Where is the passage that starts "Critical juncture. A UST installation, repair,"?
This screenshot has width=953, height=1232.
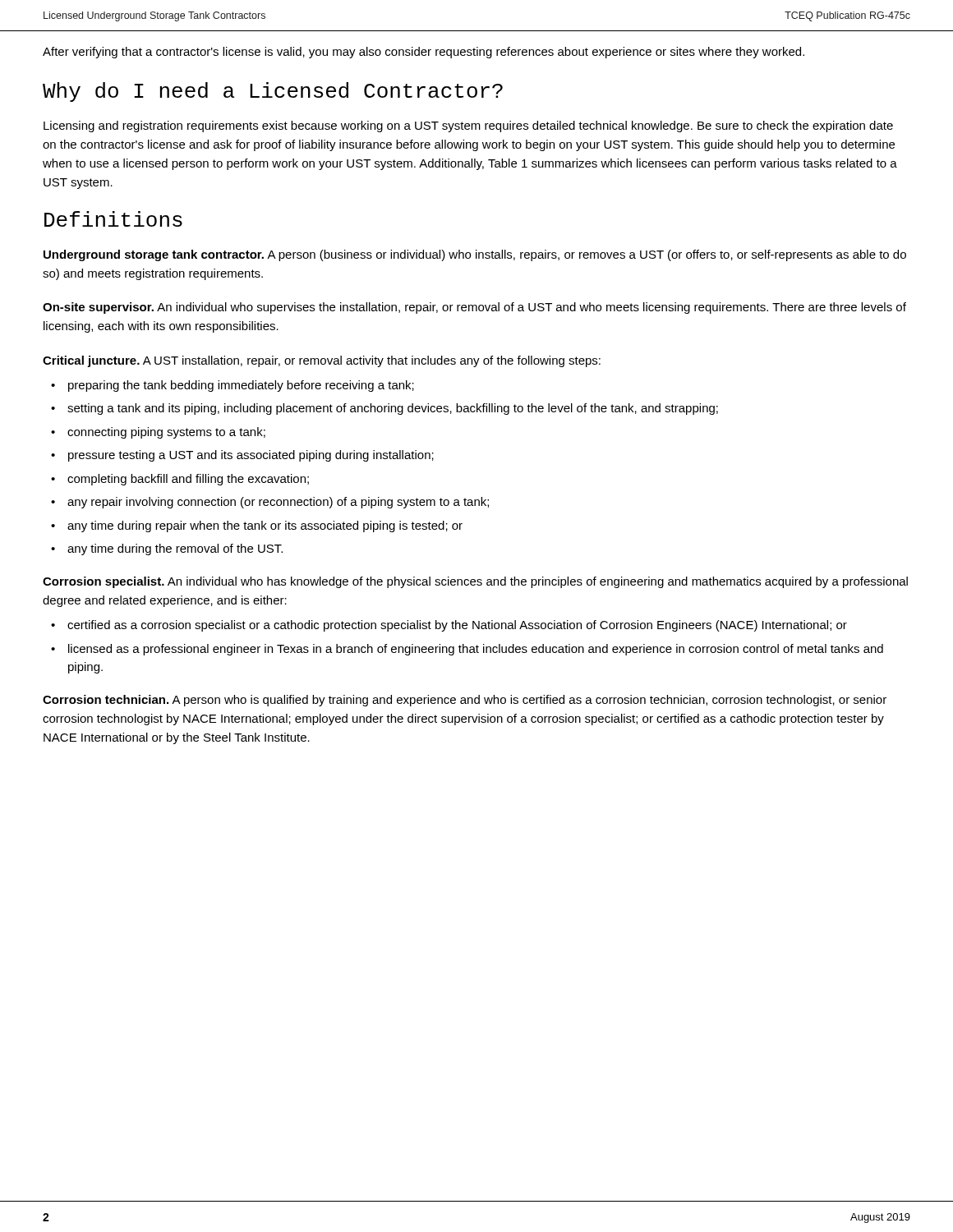pyautogui.click(x=322, y=360)
